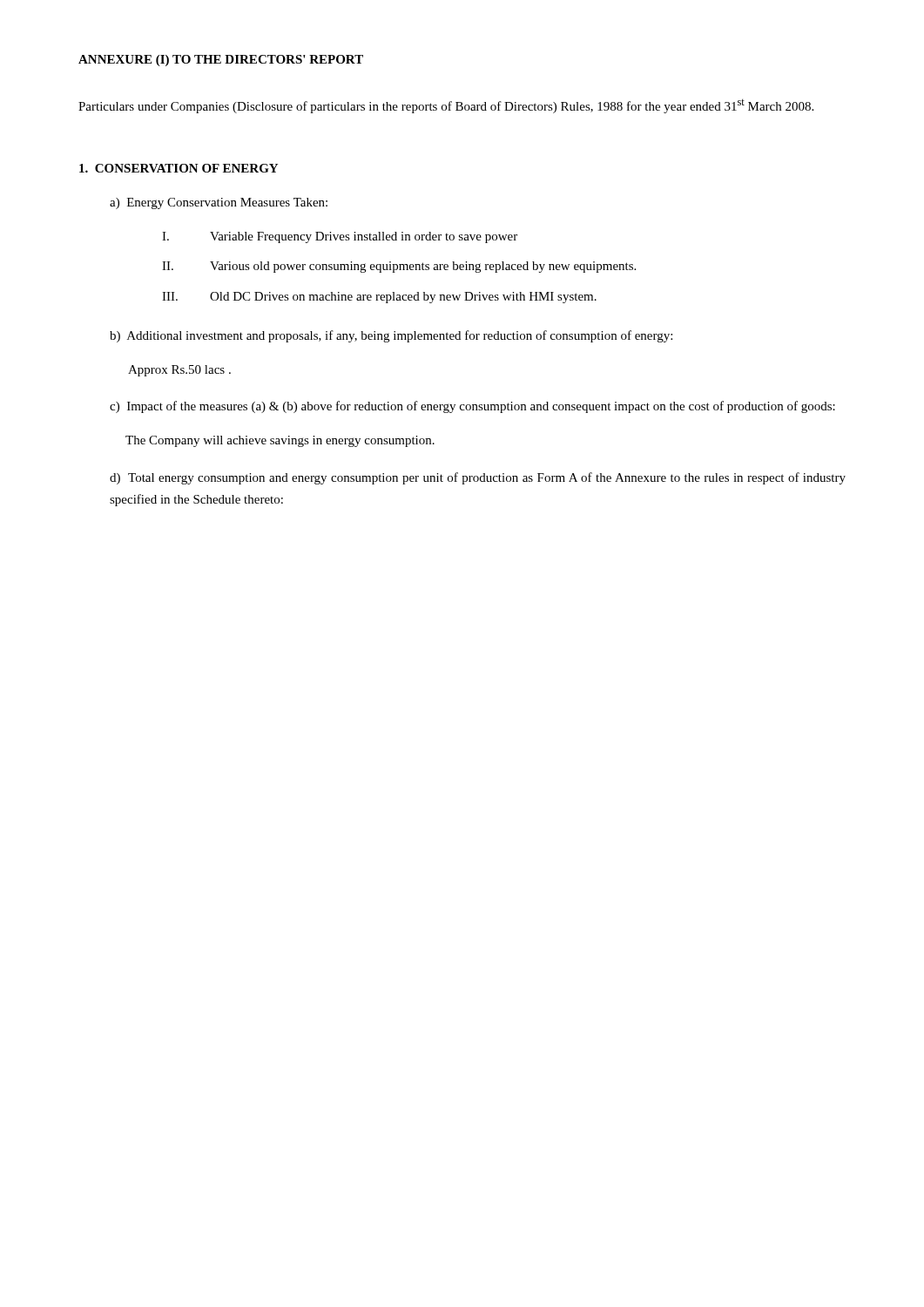Point to the element starting "I. Variable Frequency"
The width and height of the screenshot is (924, 1307).
[x=340, y=236]
